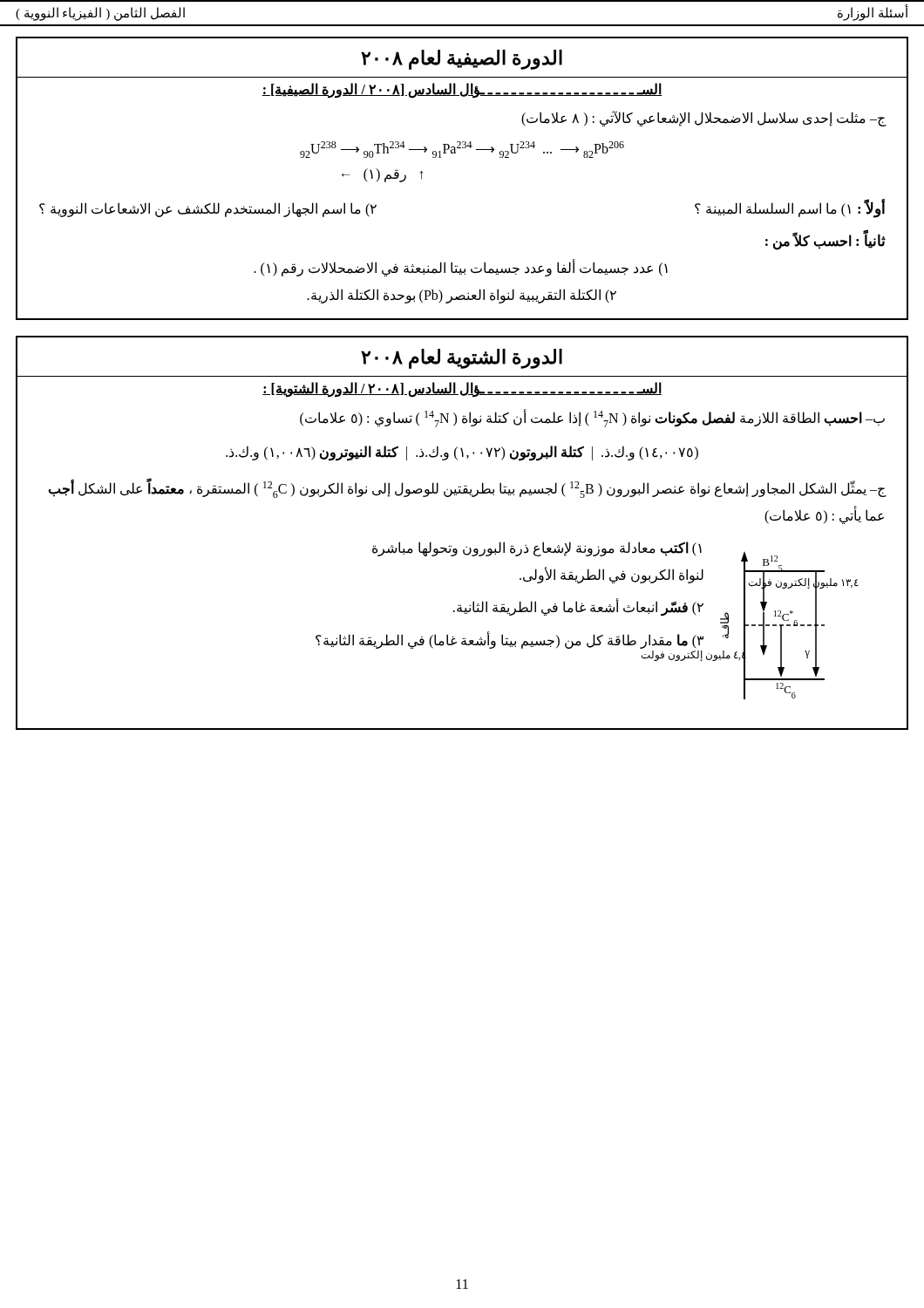Locate the text "الدورة الصيفية لعام ٢٠٠٨"

coord(462,58)
